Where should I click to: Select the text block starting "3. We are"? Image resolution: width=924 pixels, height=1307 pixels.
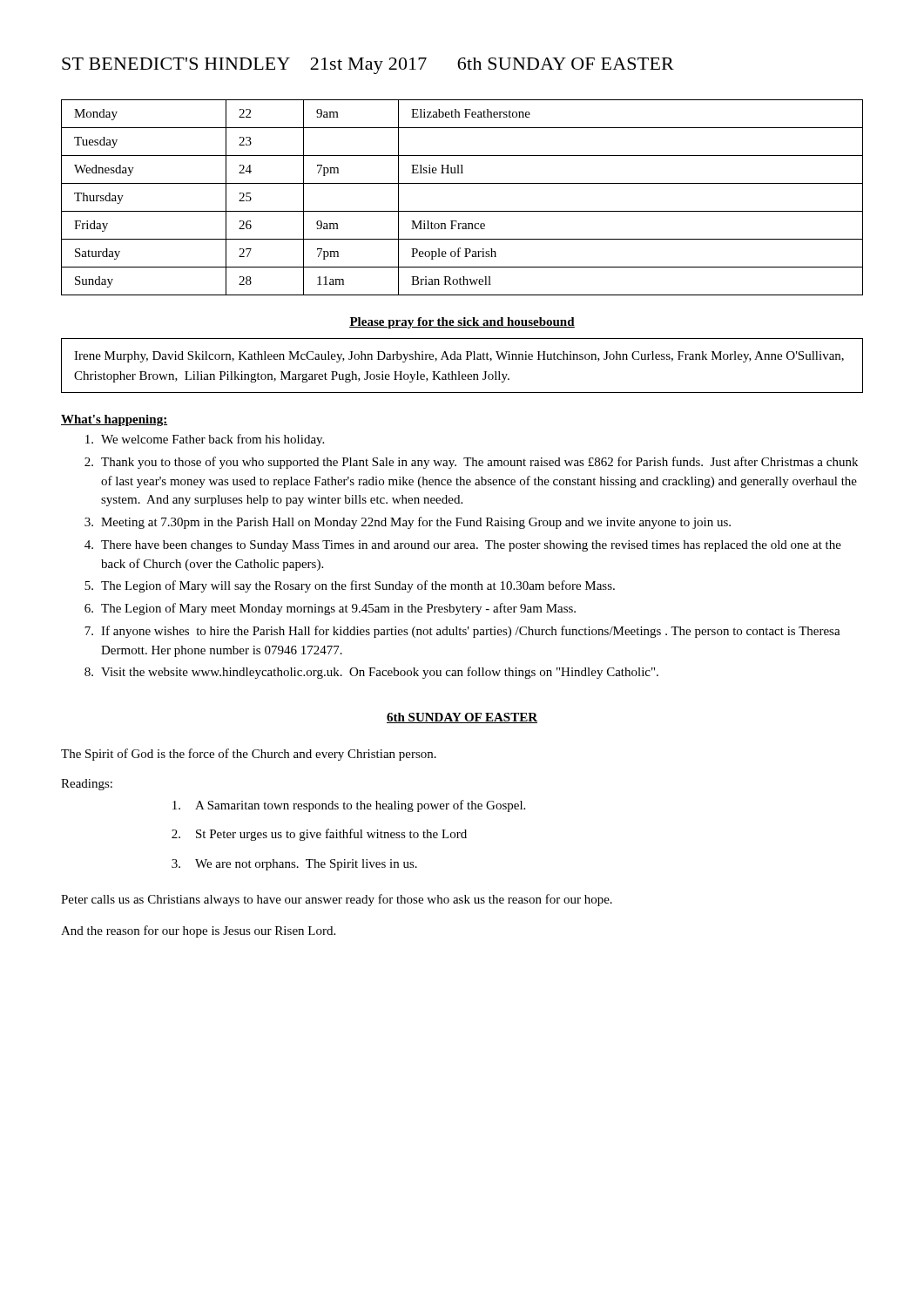(x=294, y=865)
